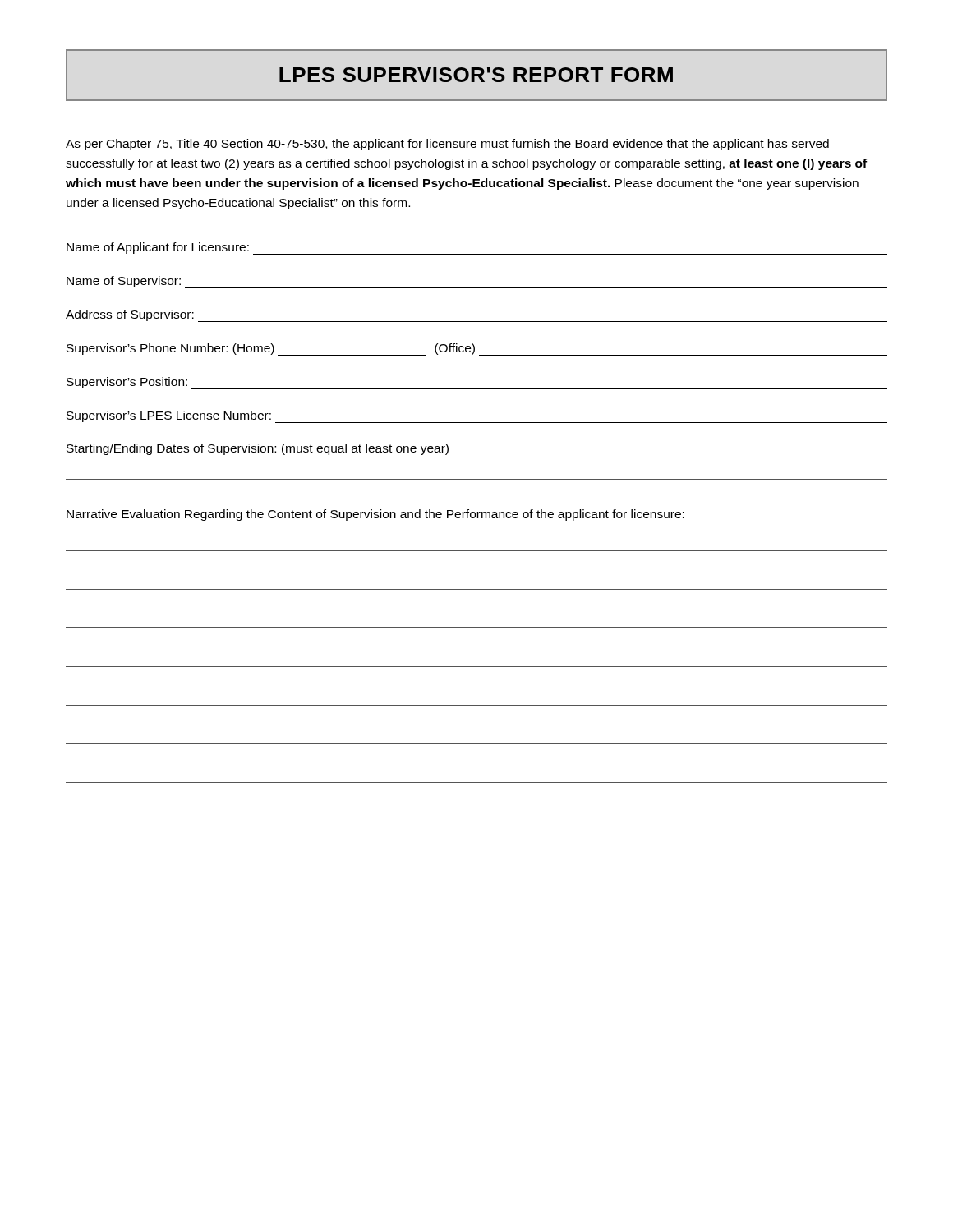The width and height of the screenshot is (953, 1232).
Task: Click on the text starting "Address of Supervisor:"
Action: point(476,314)
